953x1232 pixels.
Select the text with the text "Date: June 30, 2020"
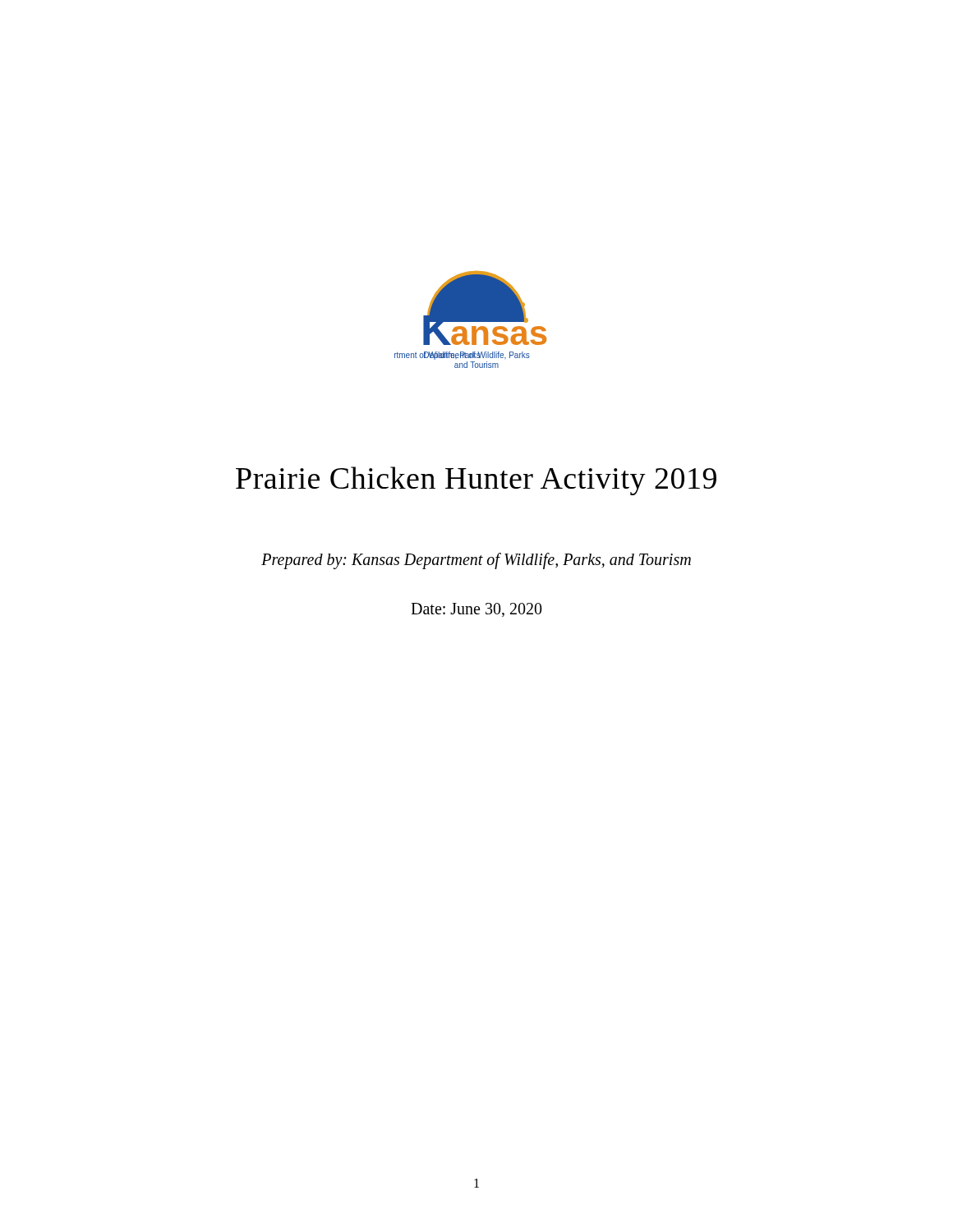476,609
